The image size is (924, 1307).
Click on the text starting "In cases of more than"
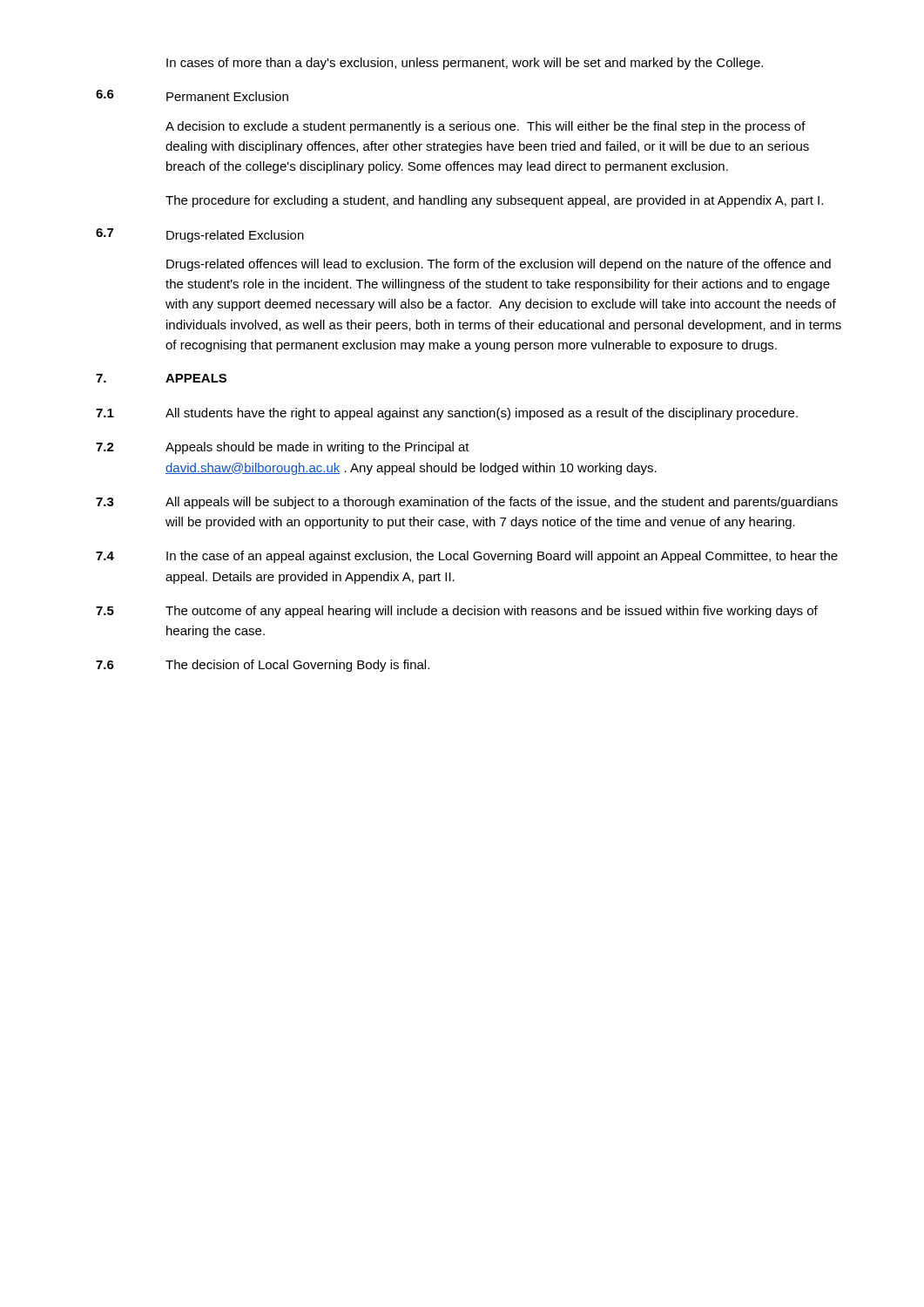tap(465, 62)
